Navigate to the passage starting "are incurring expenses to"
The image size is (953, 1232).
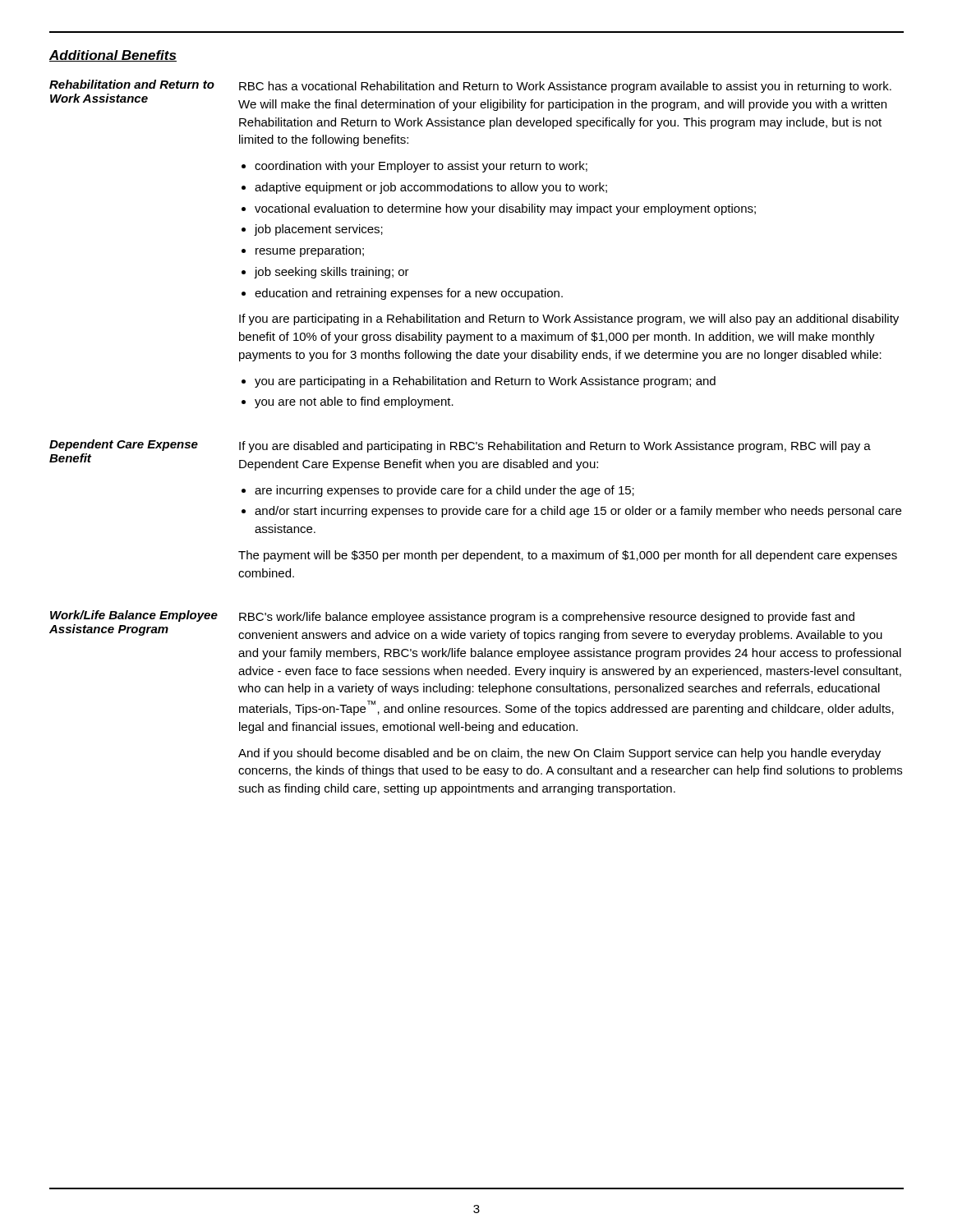(445, 490)
